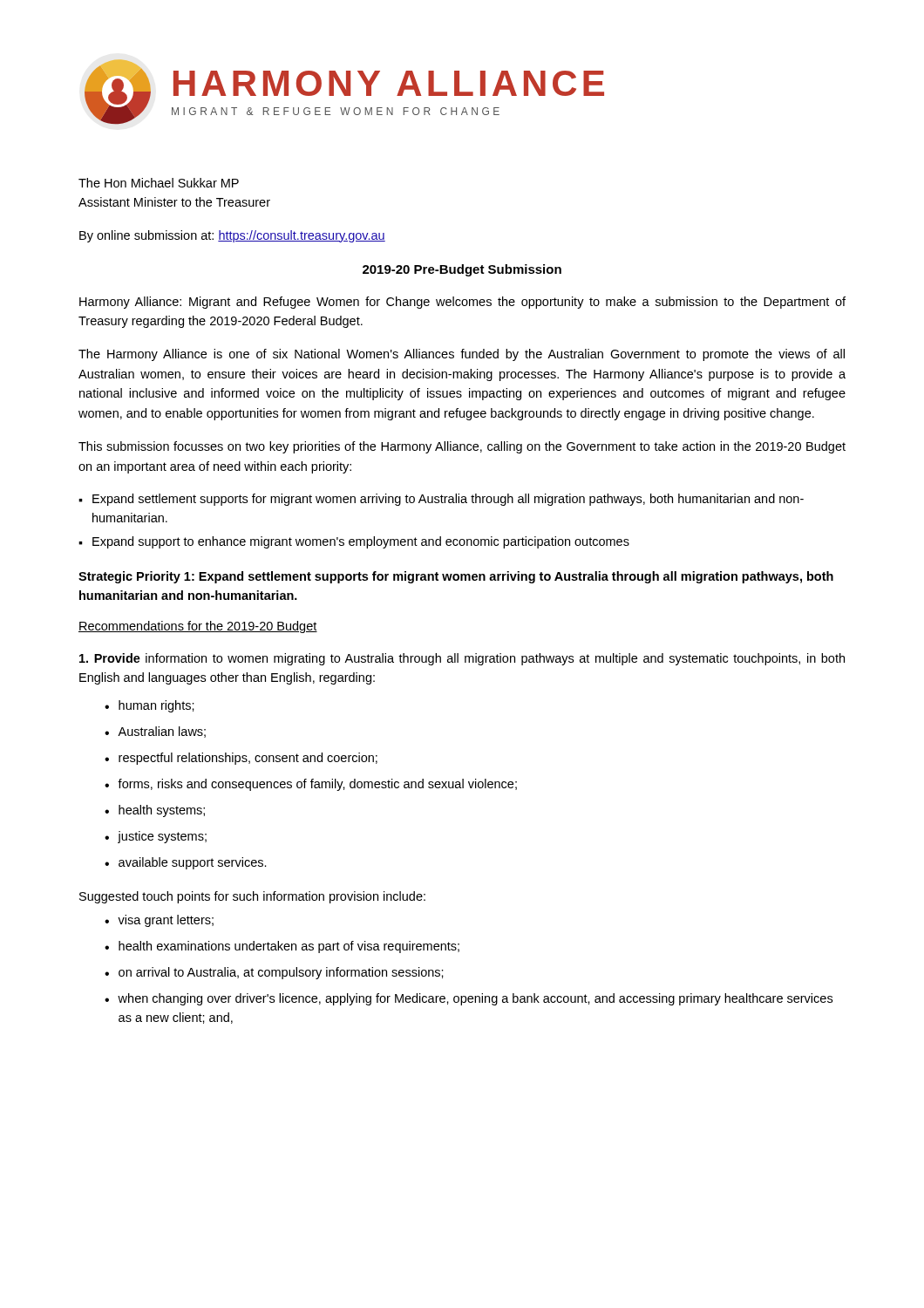
Task: Click on the text block containing "The Hon Michael Sukkar MP Assistant"
Action: point(174,193)
